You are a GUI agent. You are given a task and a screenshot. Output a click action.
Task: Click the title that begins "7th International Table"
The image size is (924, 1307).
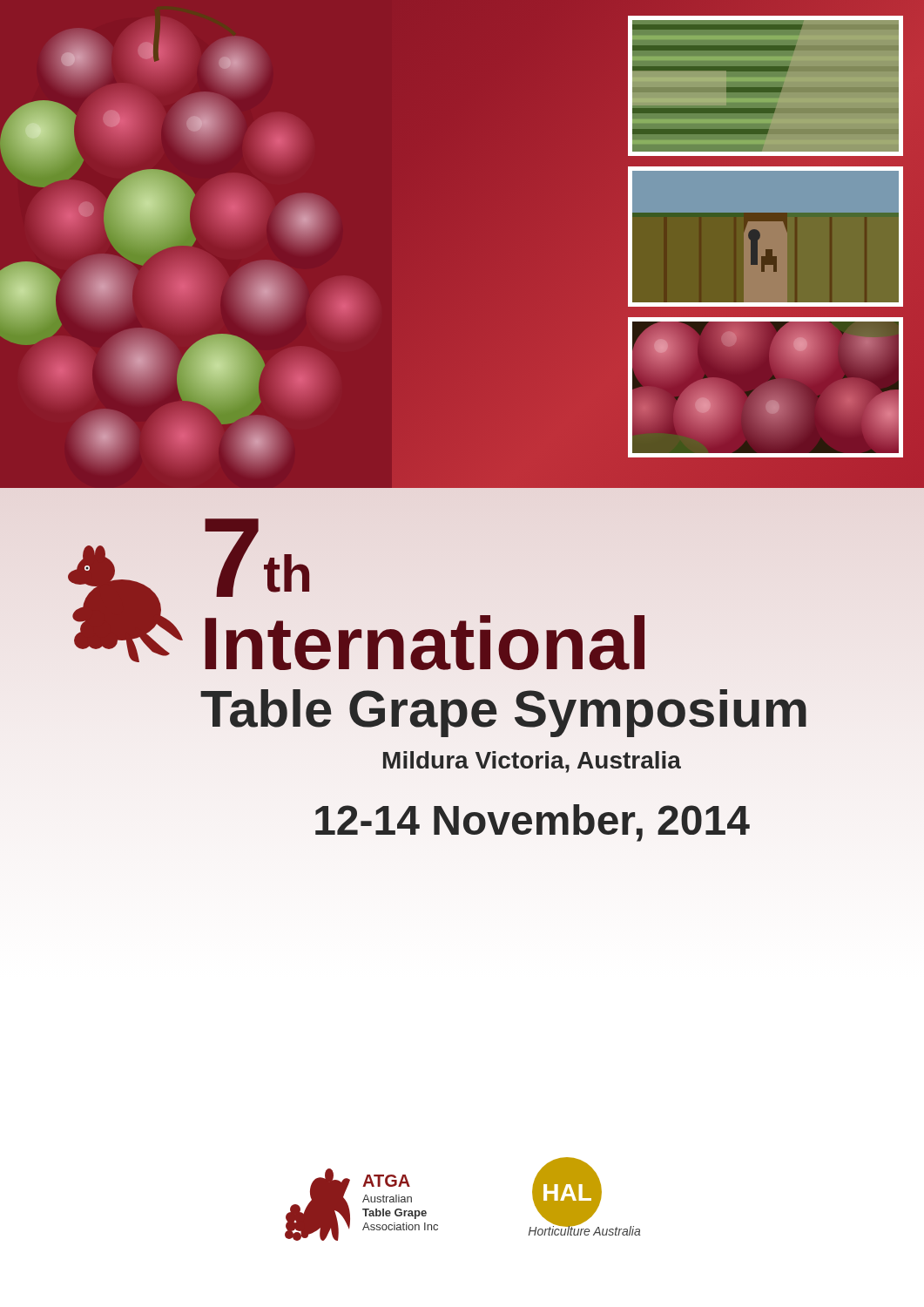click(531, 673)
